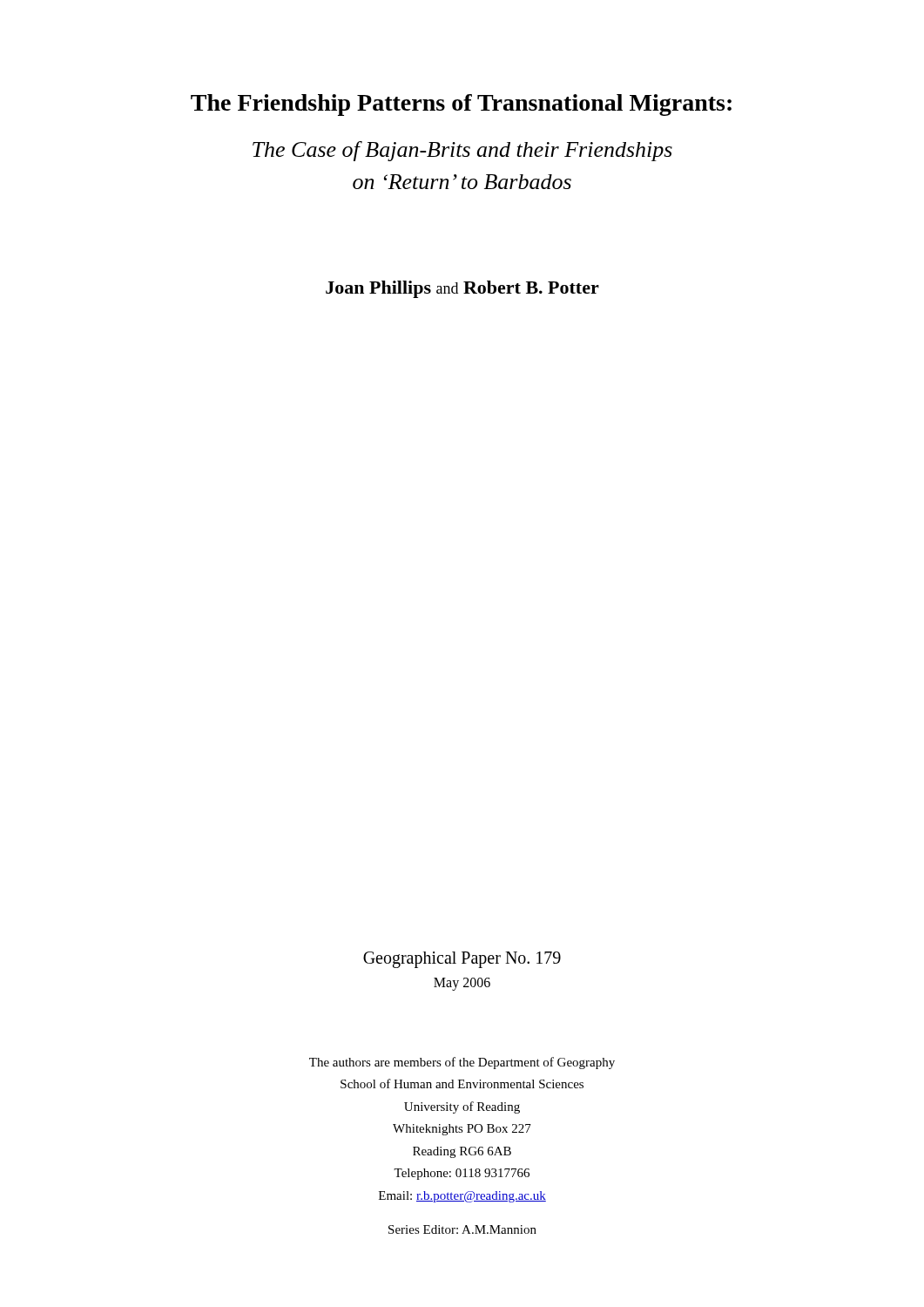The width and height of the screenshot is (924, 1307).
Task: Select the text block that says "Joan Phillips and"
Action: point(462,287)
